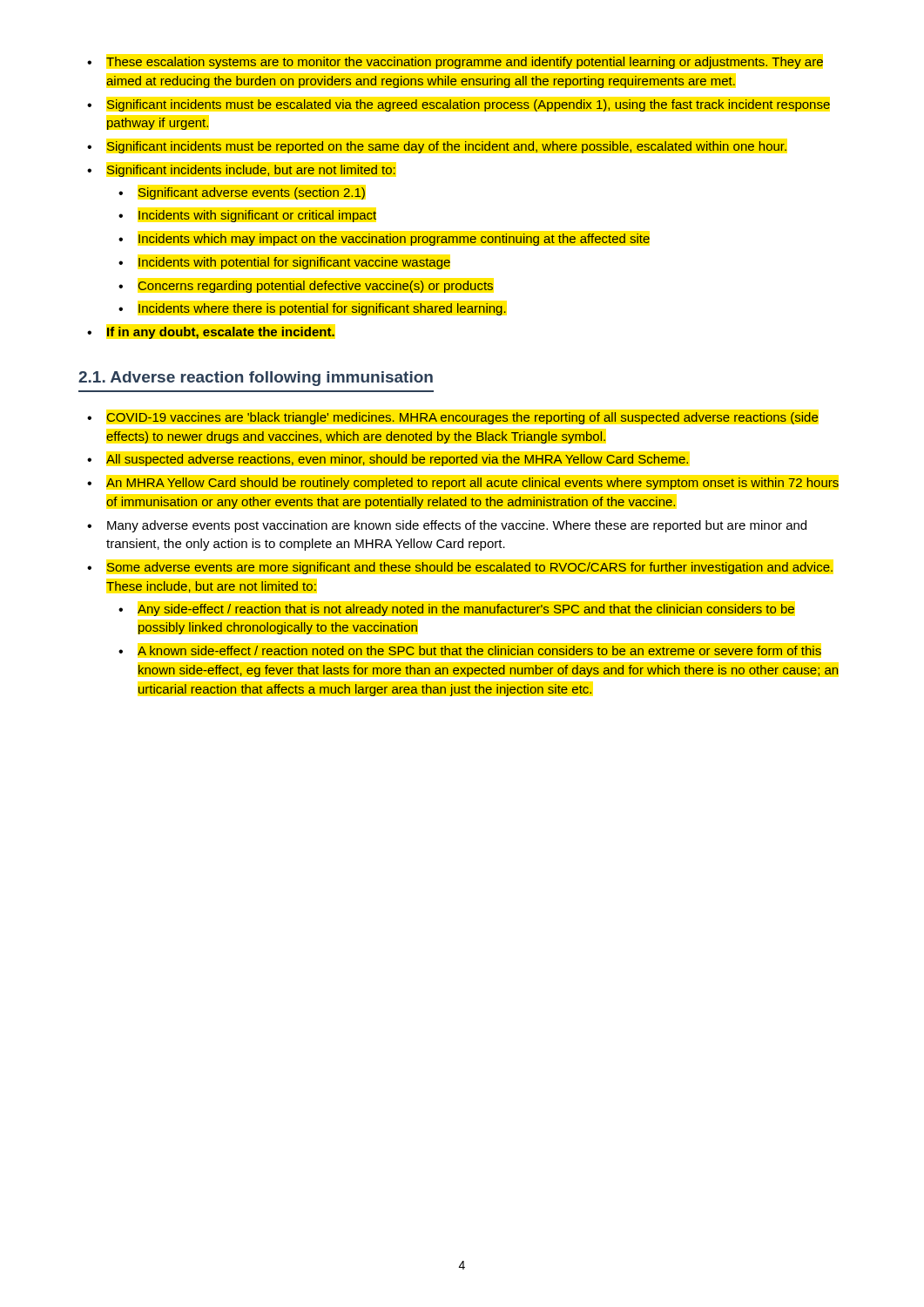Find "Incidents with significant or critical impact" on this page
This screenshot has width=924, height=1307.
257,216
